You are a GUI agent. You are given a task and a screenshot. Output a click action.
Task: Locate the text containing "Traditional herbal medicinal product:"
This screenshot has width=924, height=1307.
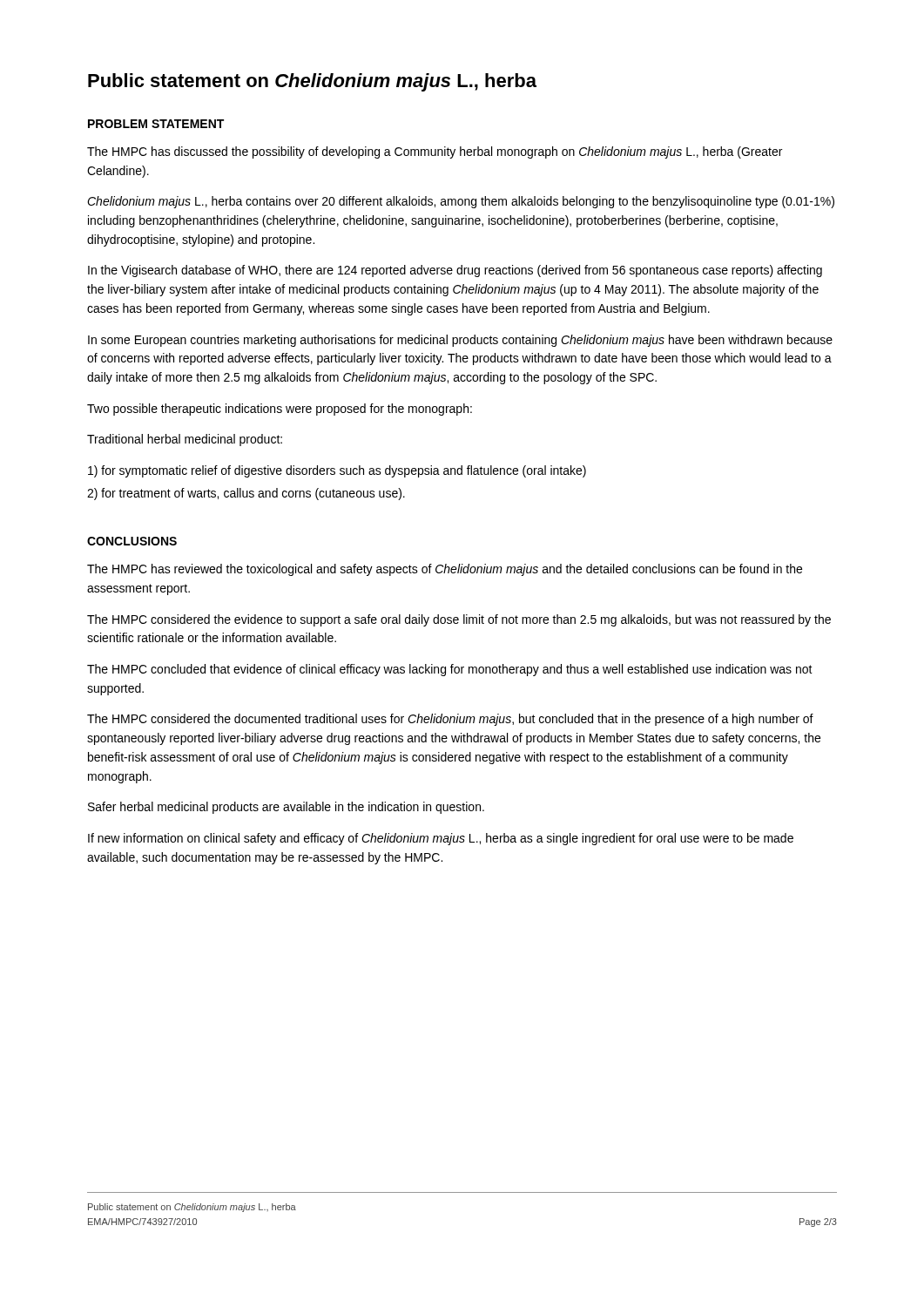pos(185,439)
